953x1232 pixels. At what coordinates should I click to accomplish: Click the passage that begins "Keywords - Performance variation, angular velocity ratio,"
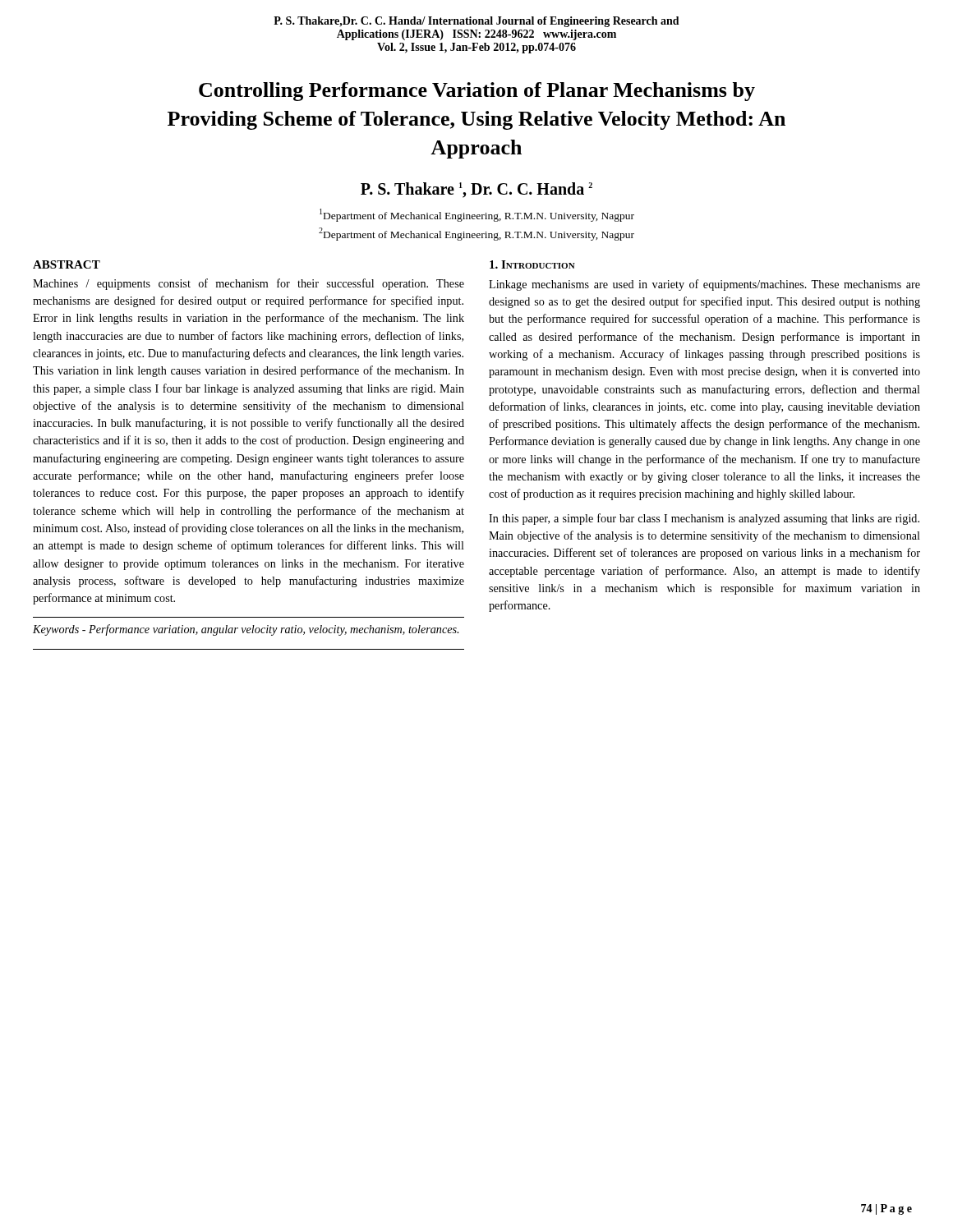tap(246, 629)
